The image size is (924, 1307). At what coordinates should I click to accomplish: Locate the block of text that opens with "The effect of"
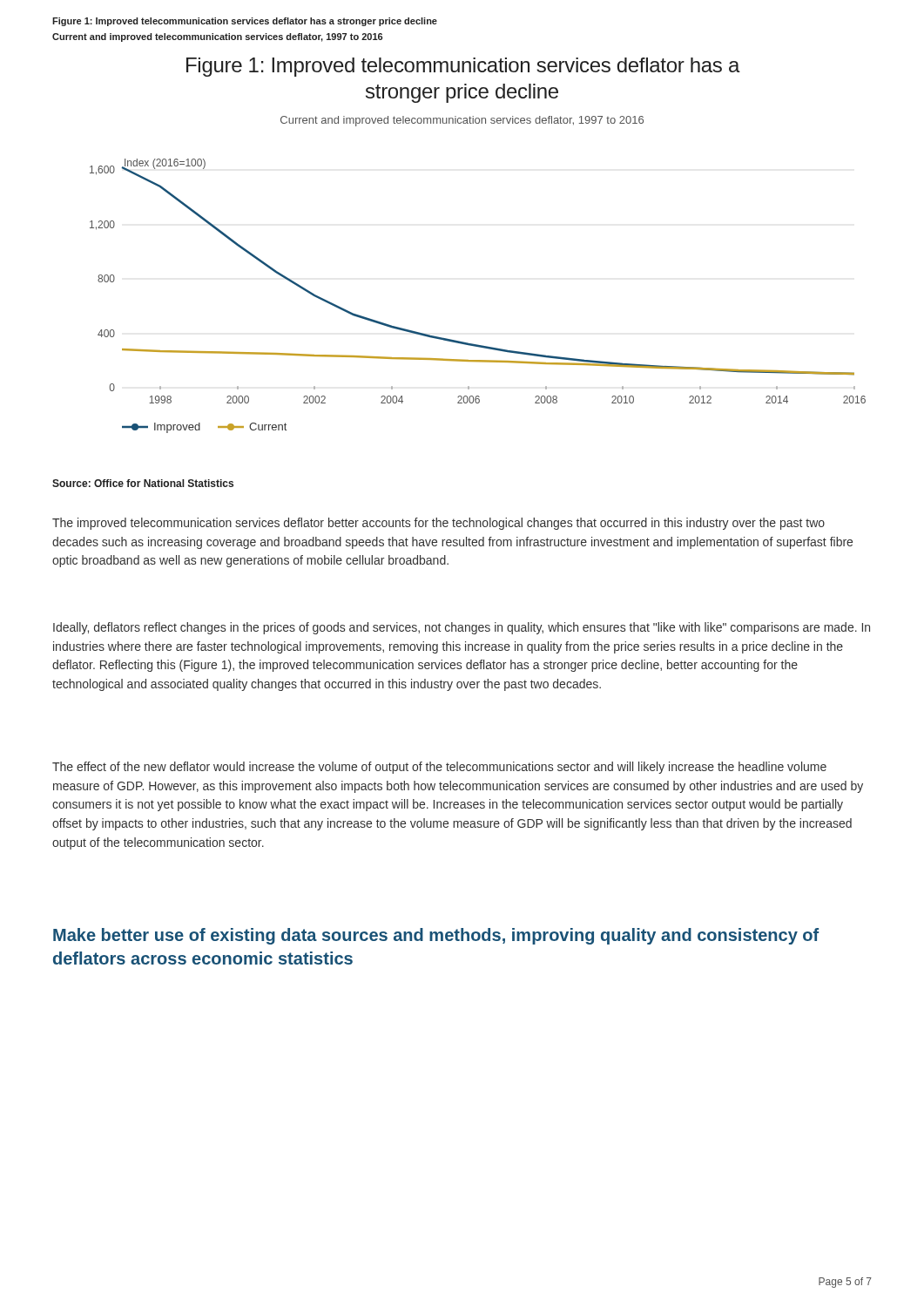coord(458,805)
